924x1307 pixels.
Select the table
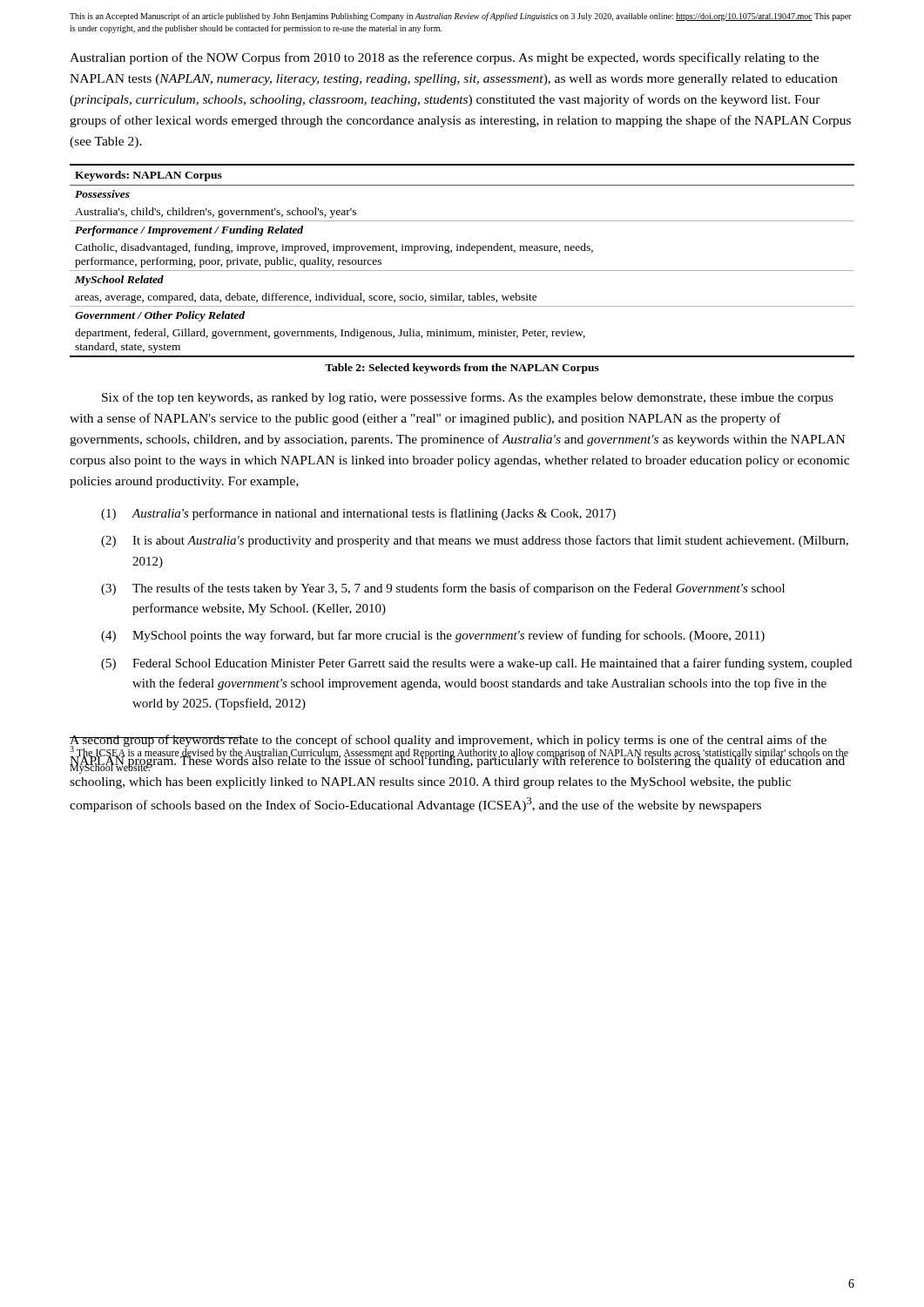click(x=462, y=261)
